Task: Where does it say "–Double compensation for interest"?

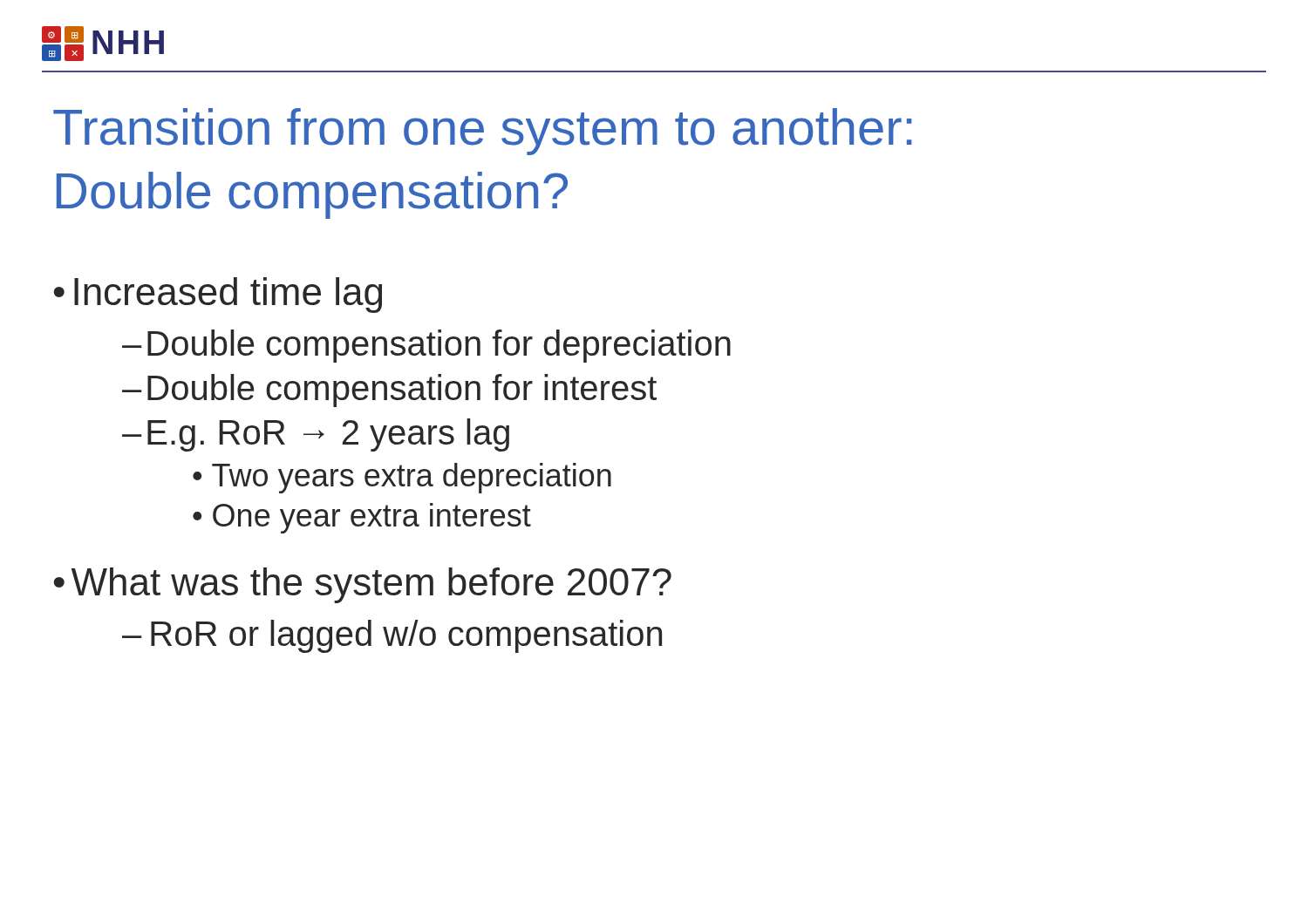Action: [x=389, y=388]
